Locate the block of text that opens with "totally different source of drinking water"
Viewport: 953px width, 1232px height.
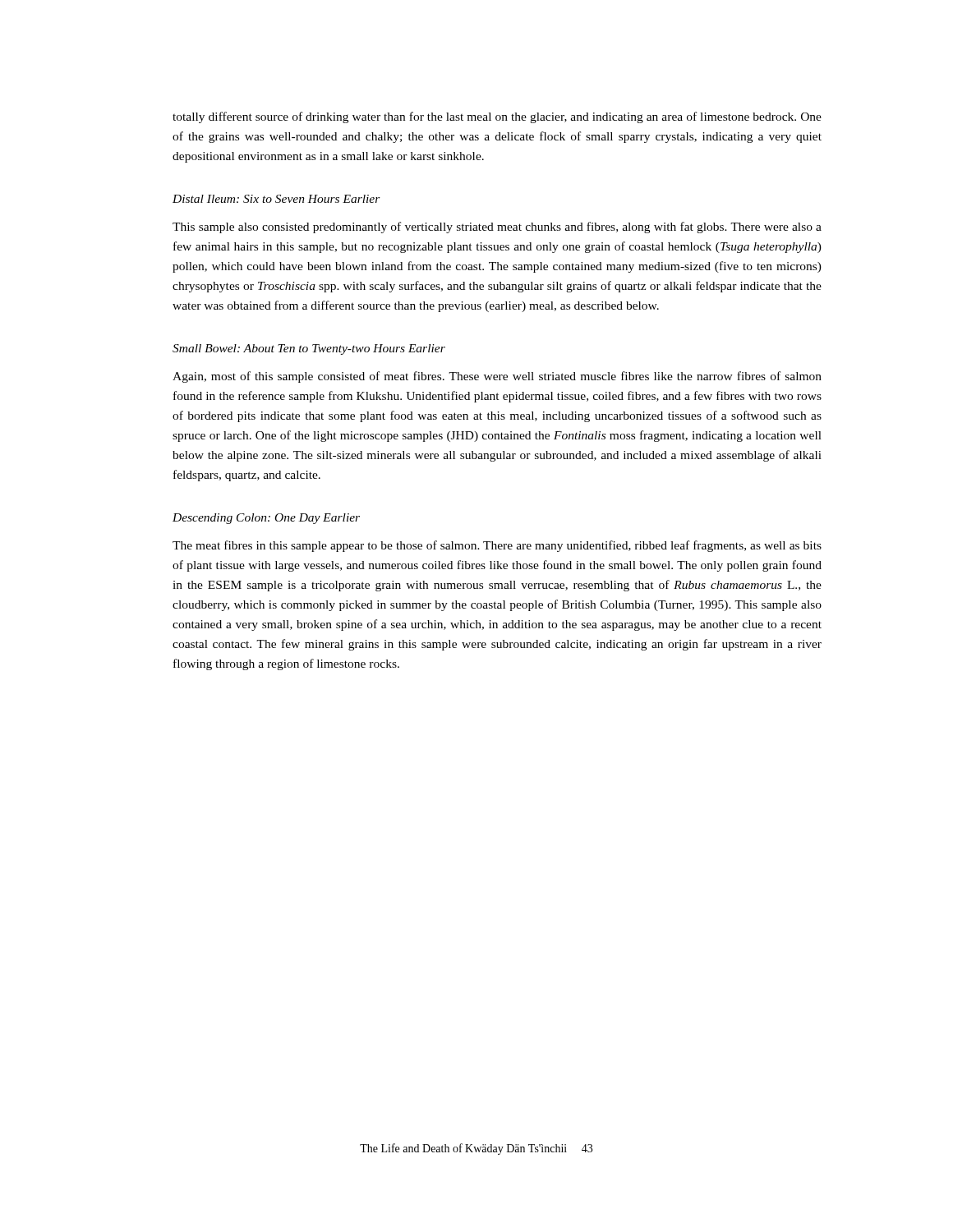tap(497, 136)
